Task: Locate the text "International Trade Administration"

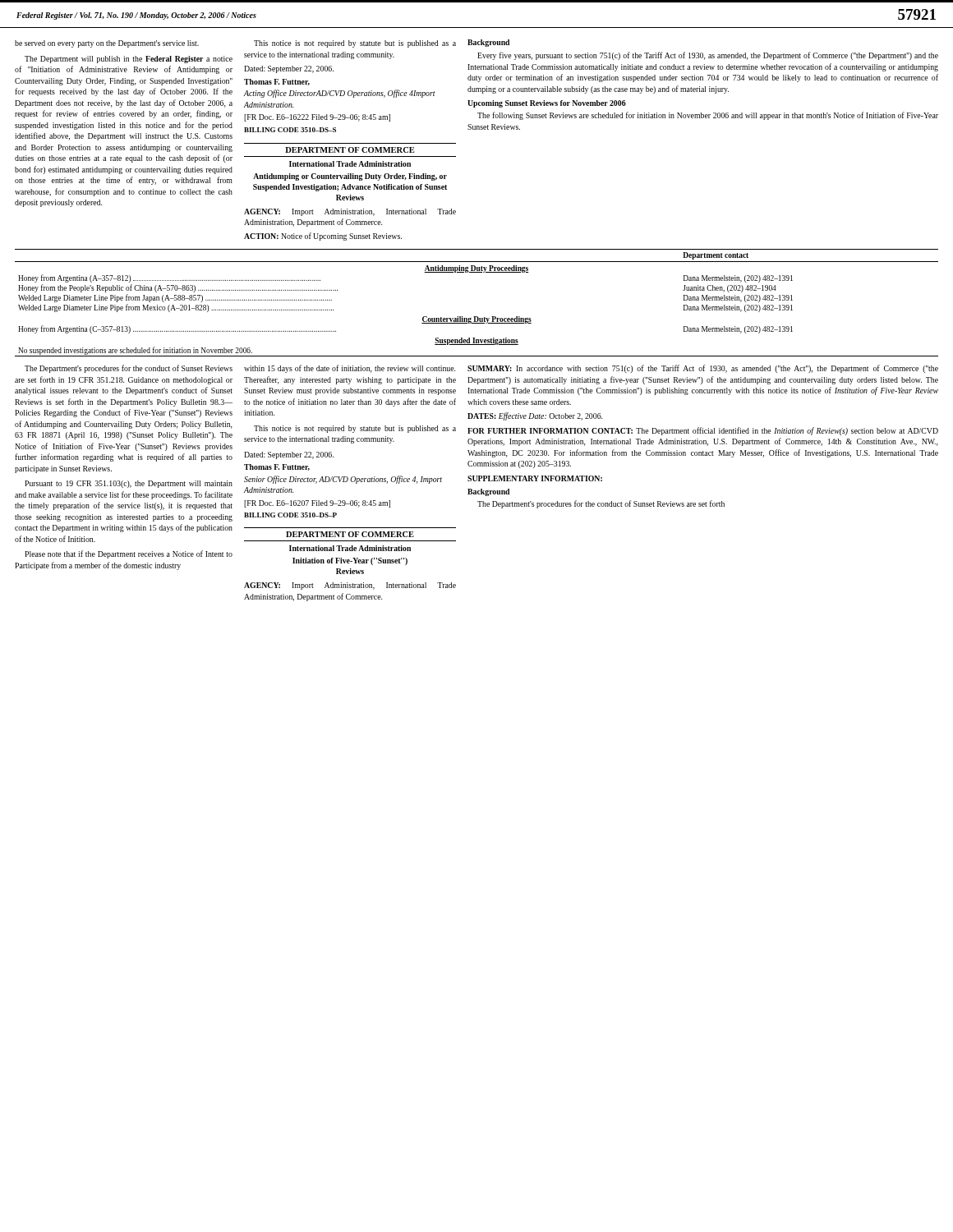Action: 350,548
